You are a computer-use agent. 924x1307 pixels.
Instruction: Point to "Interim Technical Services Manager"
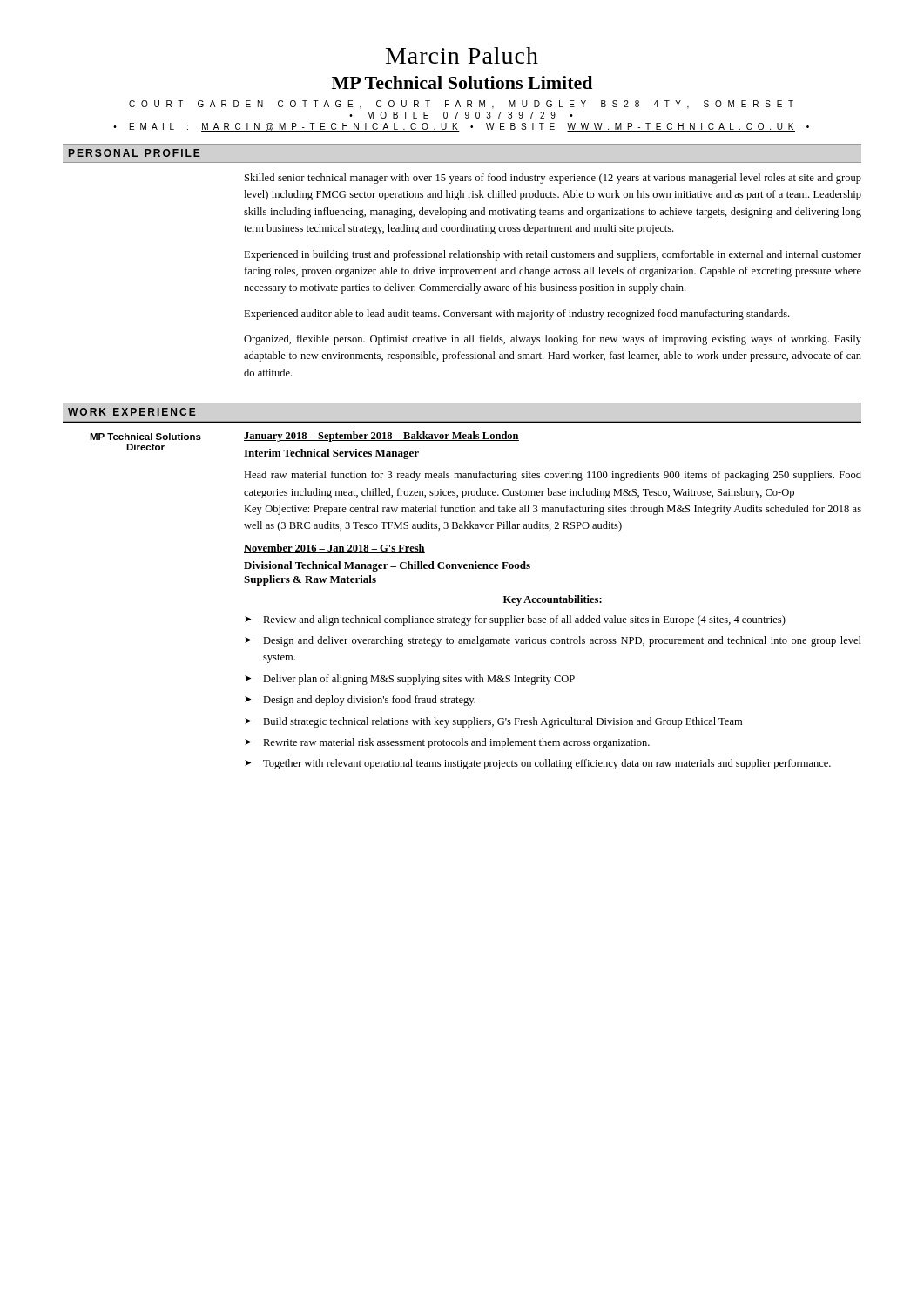pyautogui.click(x=331, y=453)
